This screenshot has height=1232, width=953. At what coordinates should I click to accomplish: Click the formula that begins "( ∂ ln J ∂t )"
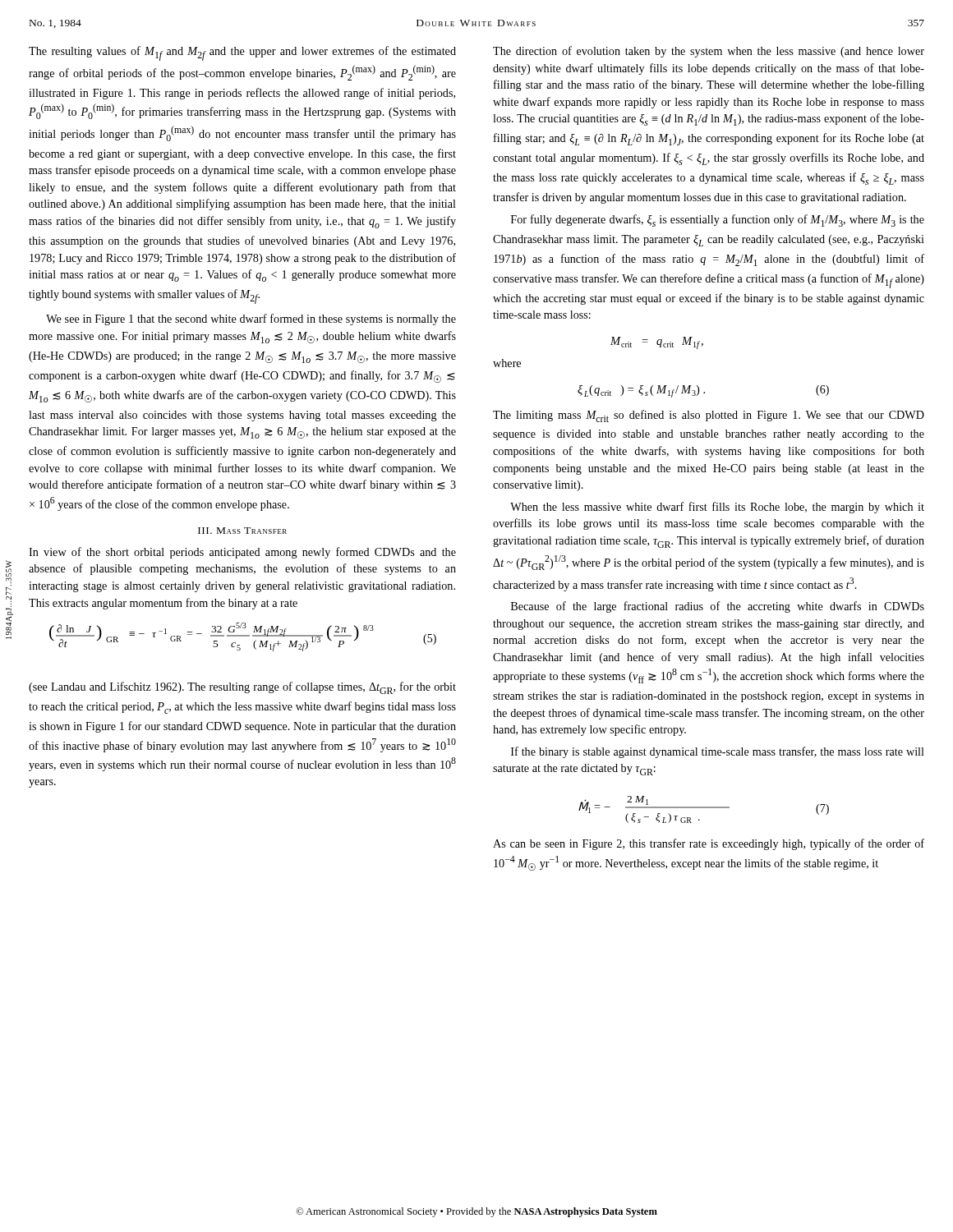(242, 646)
